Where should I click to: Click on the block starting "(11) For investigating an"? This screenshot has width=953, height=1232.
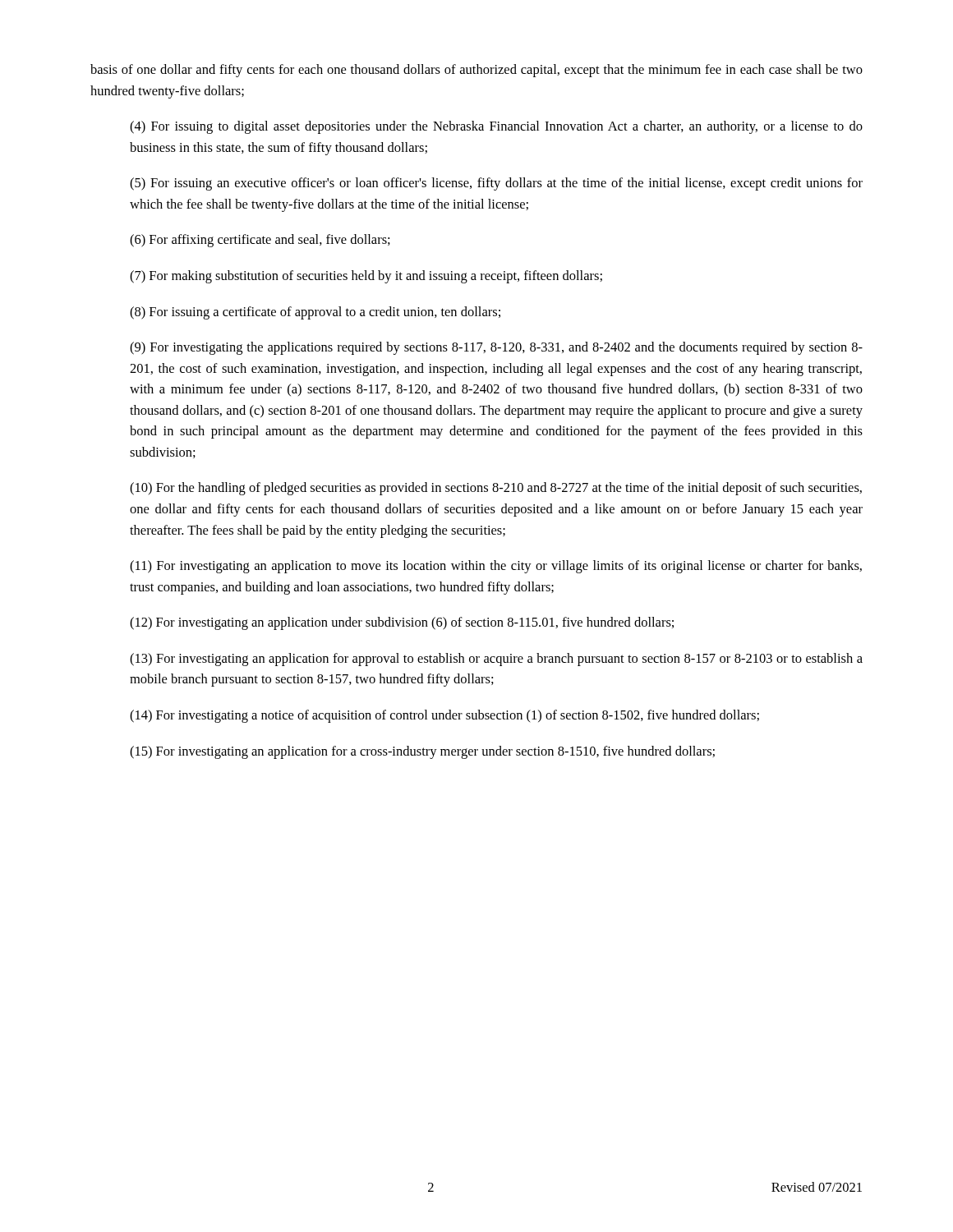[x=496, y=576]
